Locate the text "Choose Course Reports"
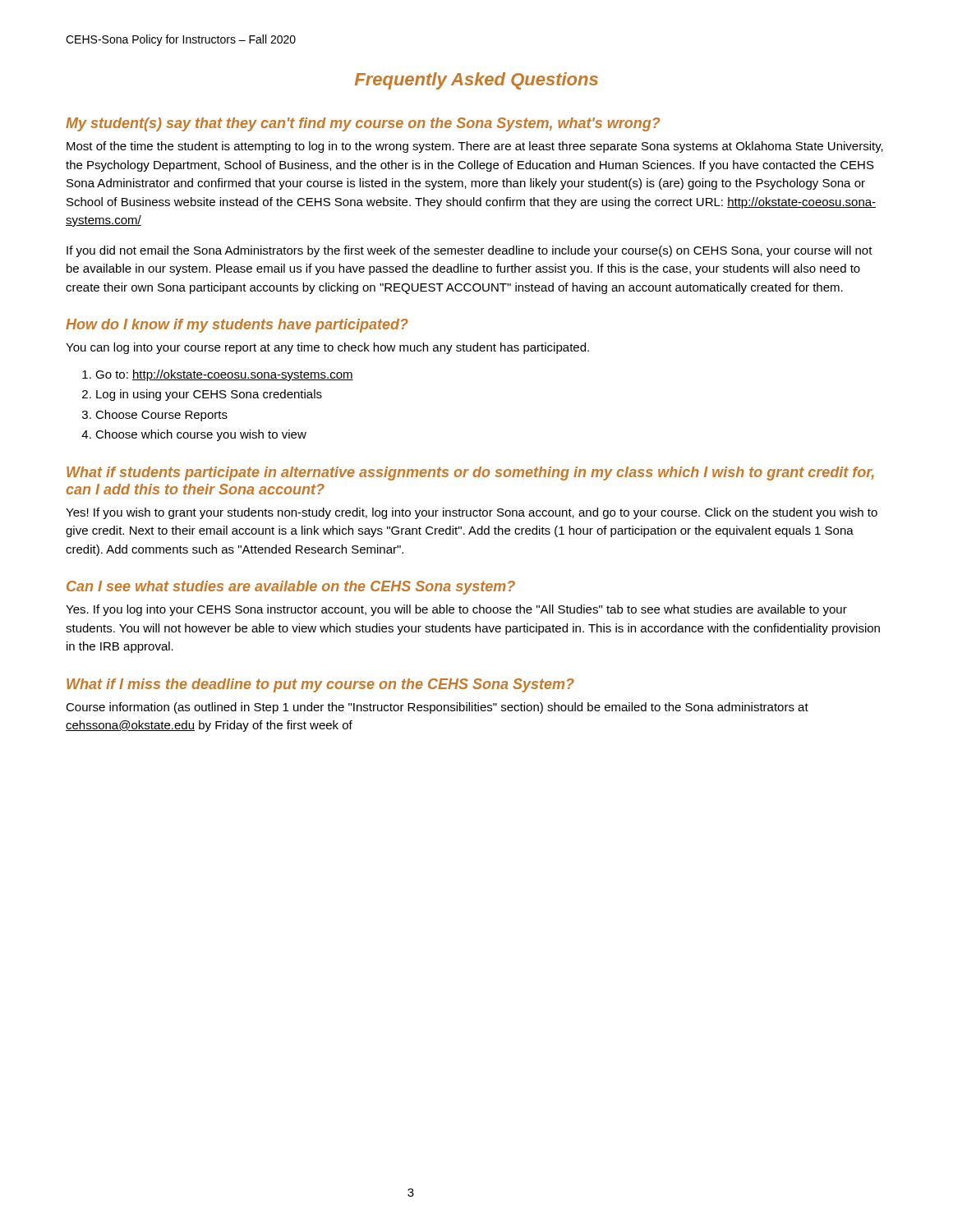The image size is (953, 1232). [161, 414]
